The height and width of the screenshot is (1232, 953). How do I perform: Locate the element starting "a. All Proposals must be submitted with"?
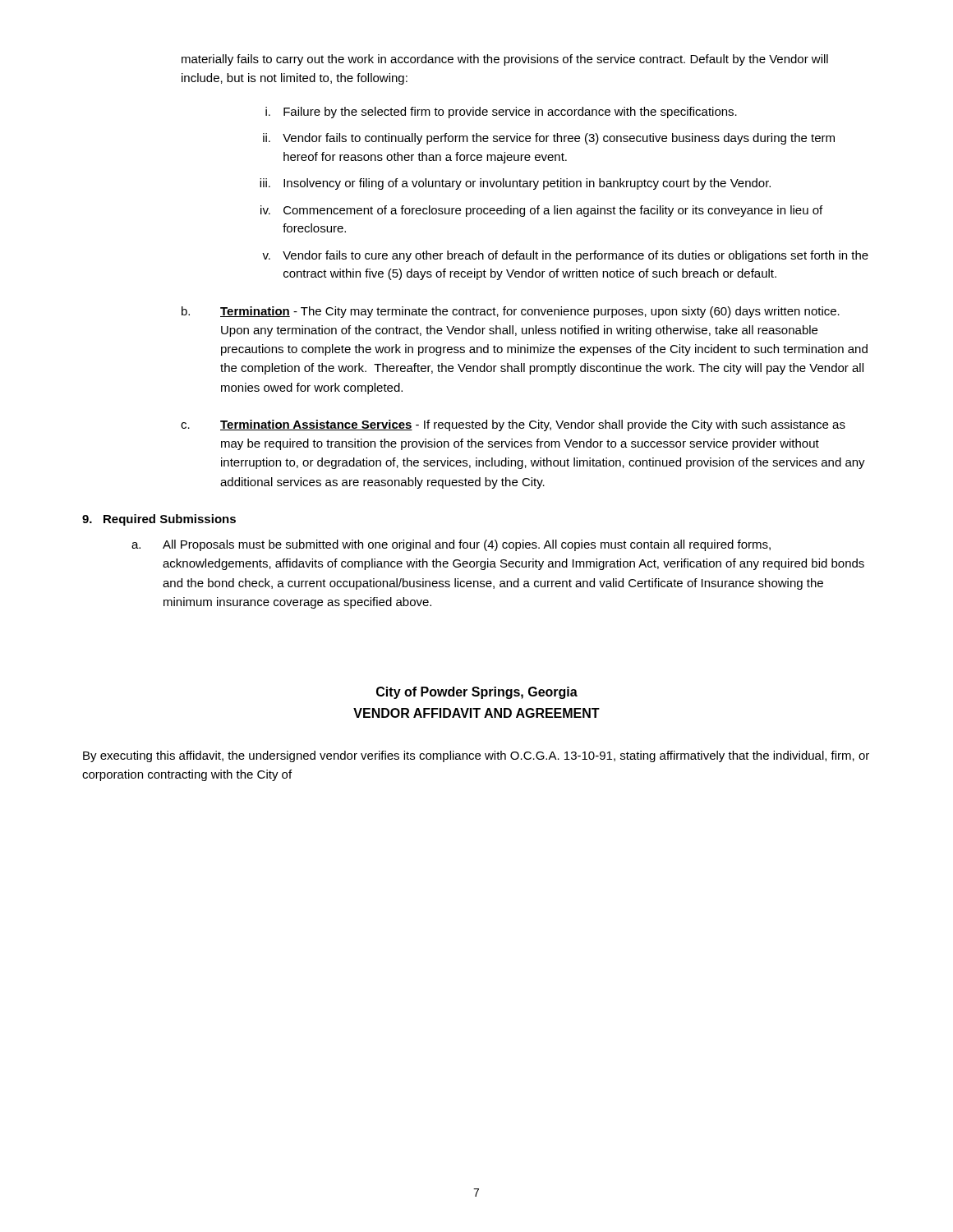tap(501, 573)
